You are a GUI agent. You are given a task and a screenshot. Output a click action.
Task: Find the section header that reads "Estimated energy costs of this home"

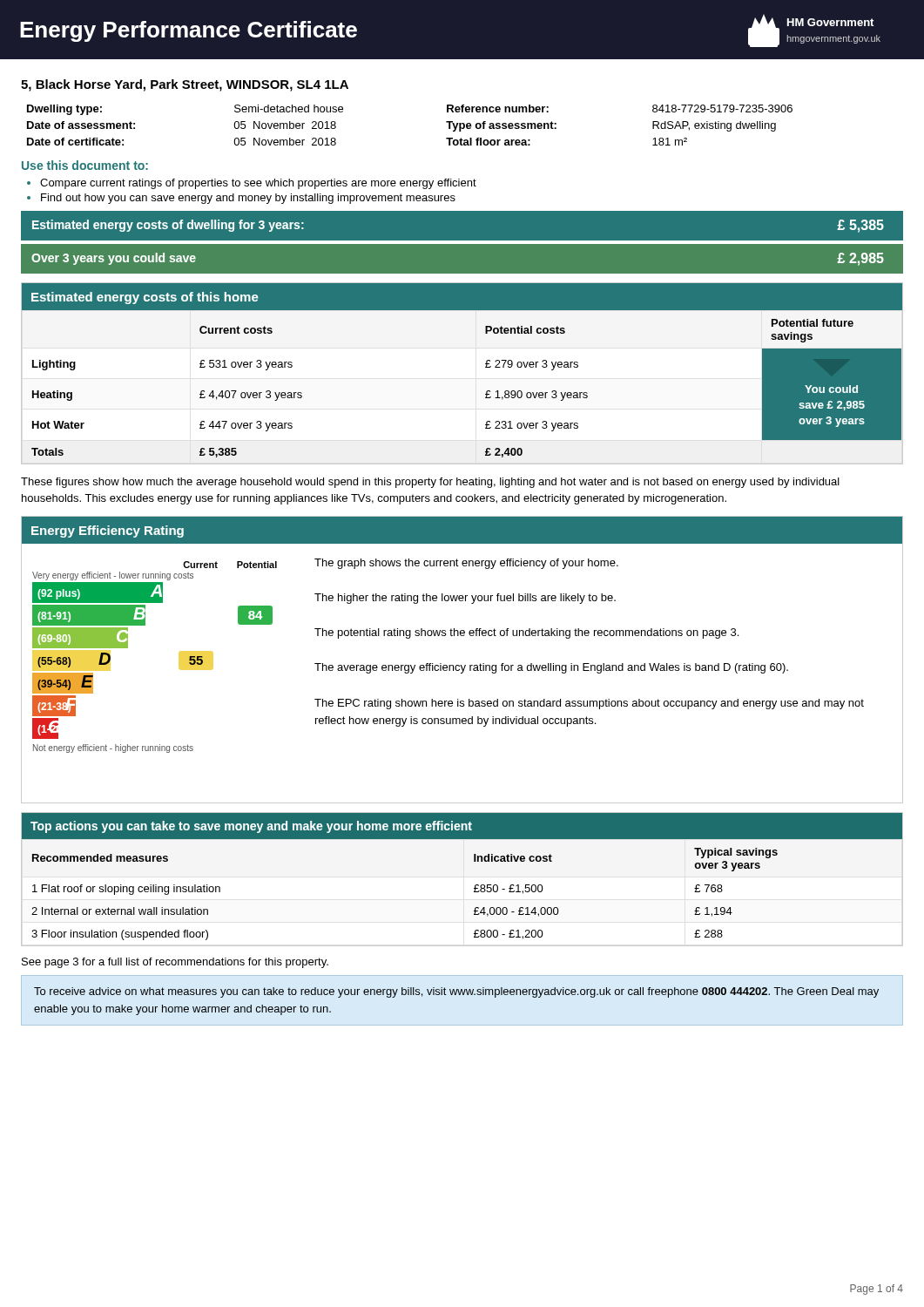pyautogui.click(x=144, y=297)
